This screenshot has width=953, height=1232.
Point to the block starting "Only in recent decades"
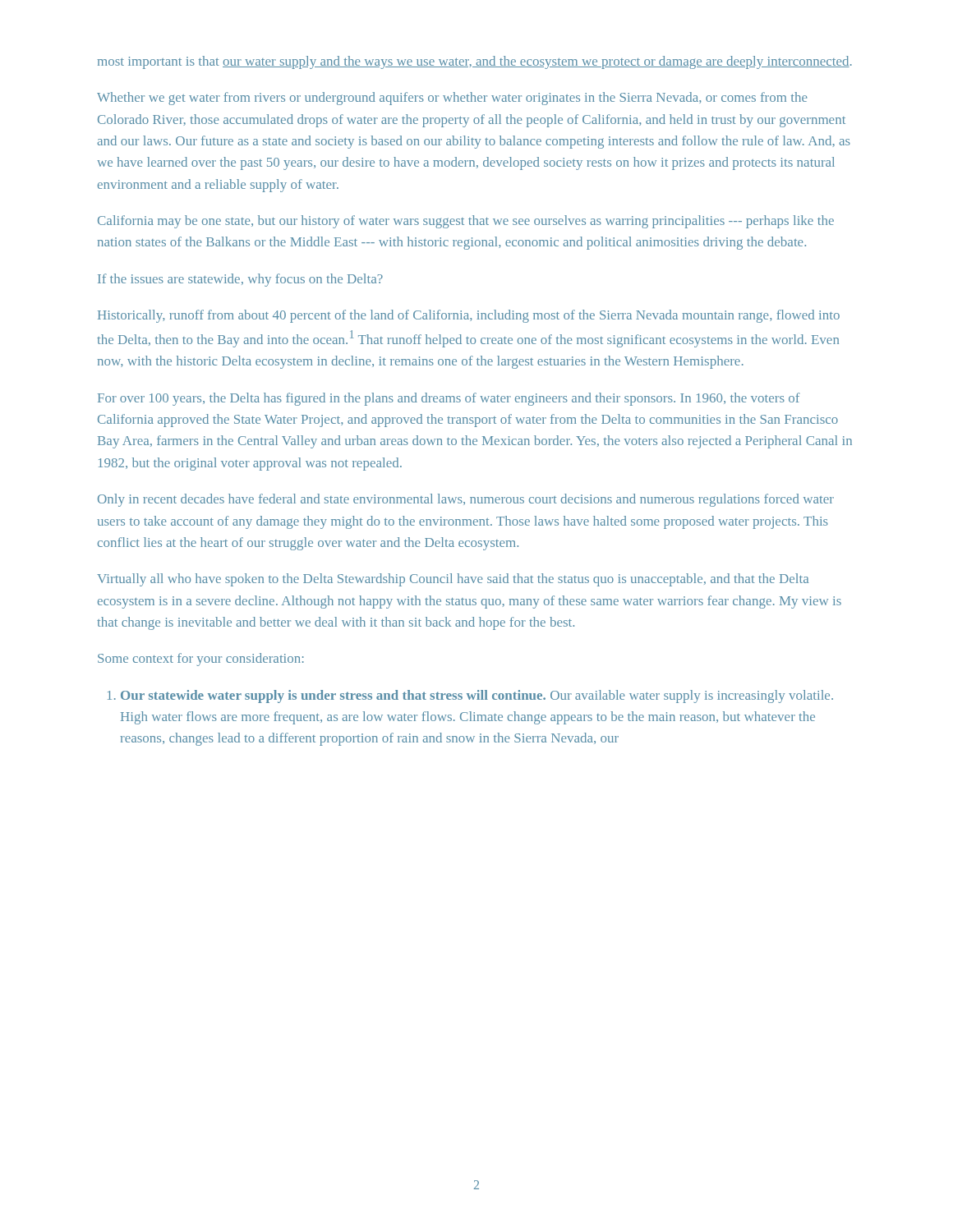coord(476,521)
